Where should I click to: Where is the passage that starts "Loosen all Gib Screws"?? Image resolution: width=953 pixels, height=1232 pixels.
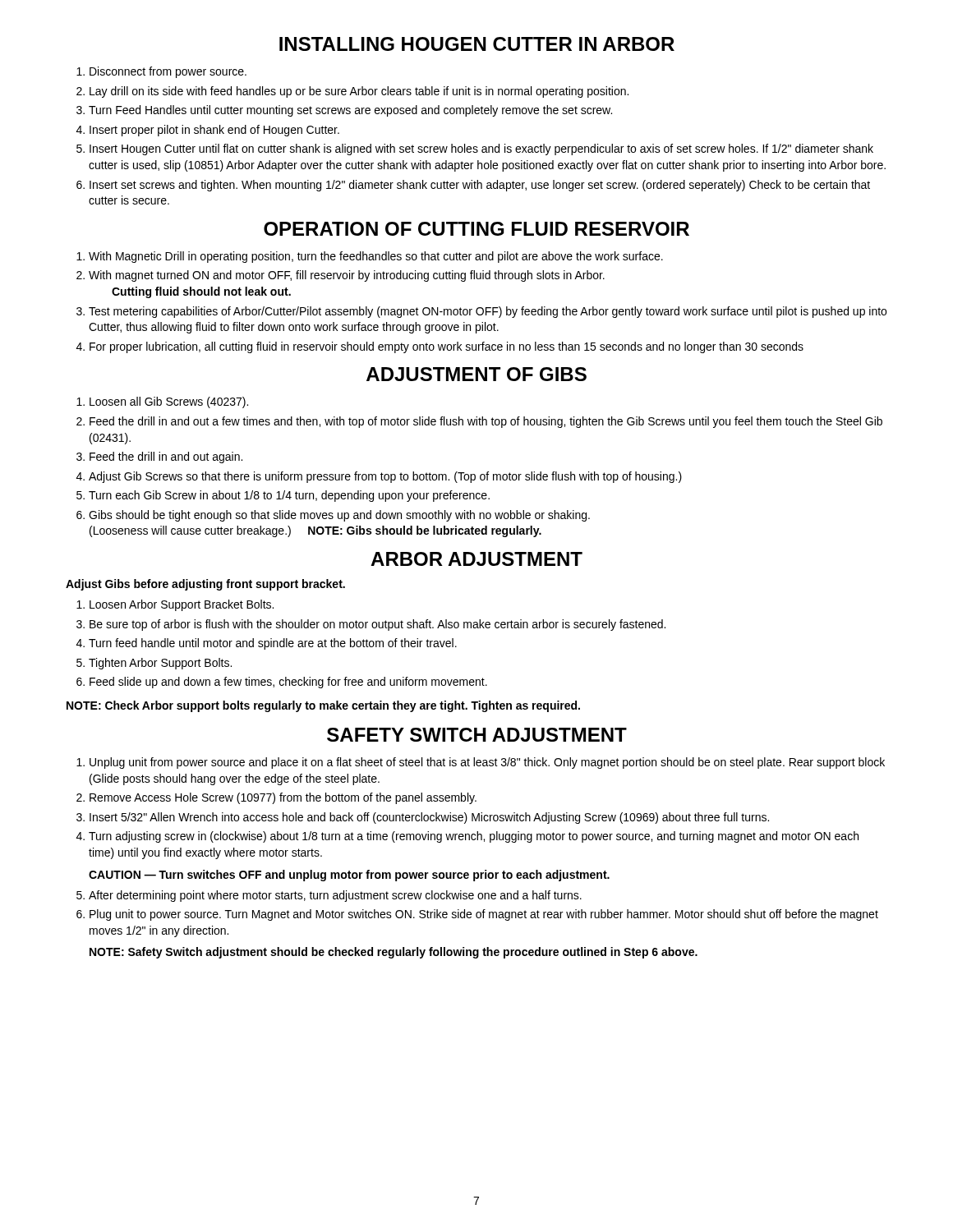[169, 402]
